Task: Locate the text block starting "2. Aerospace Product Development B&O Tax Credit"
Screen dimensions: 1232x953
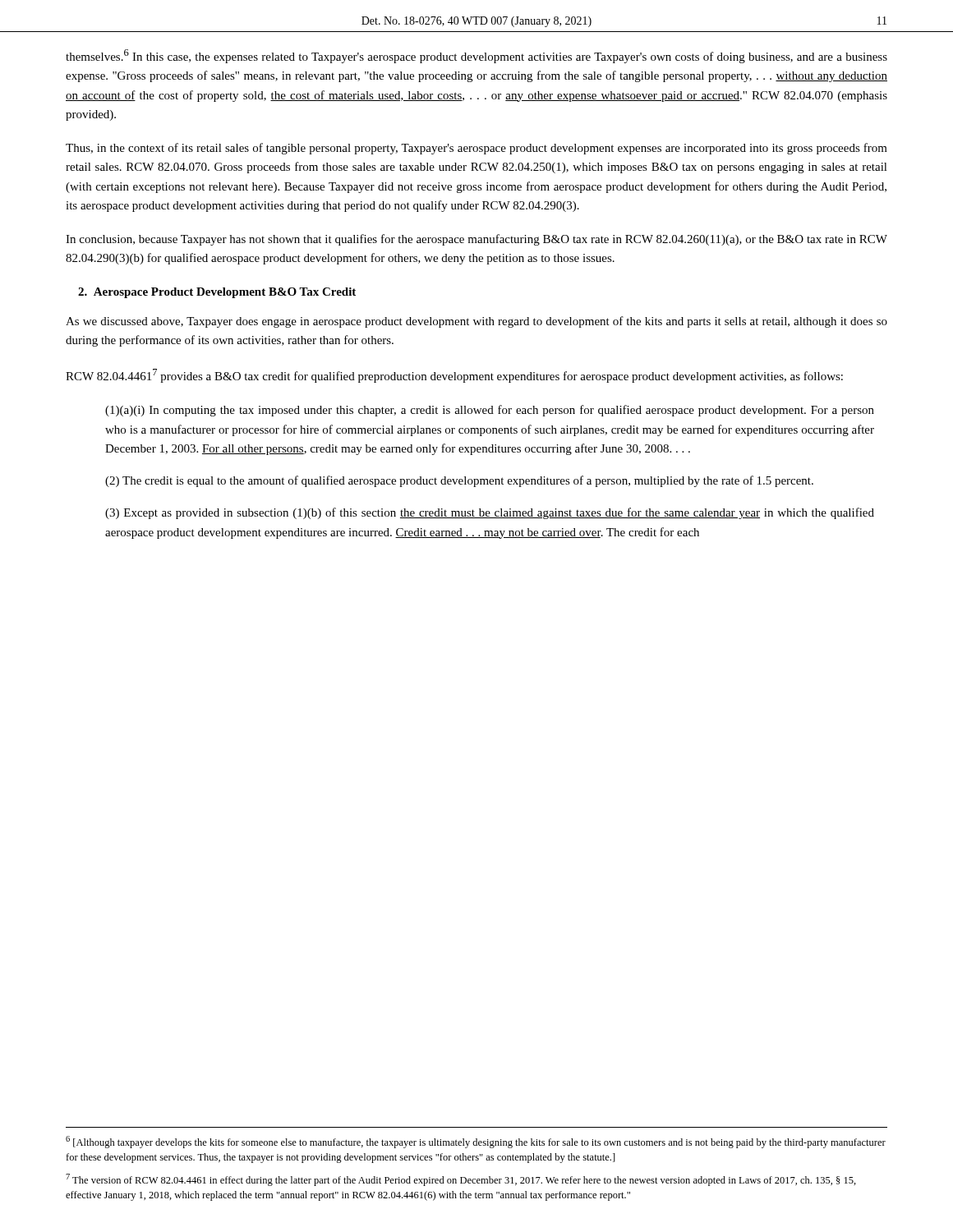Action: point(211,291)
